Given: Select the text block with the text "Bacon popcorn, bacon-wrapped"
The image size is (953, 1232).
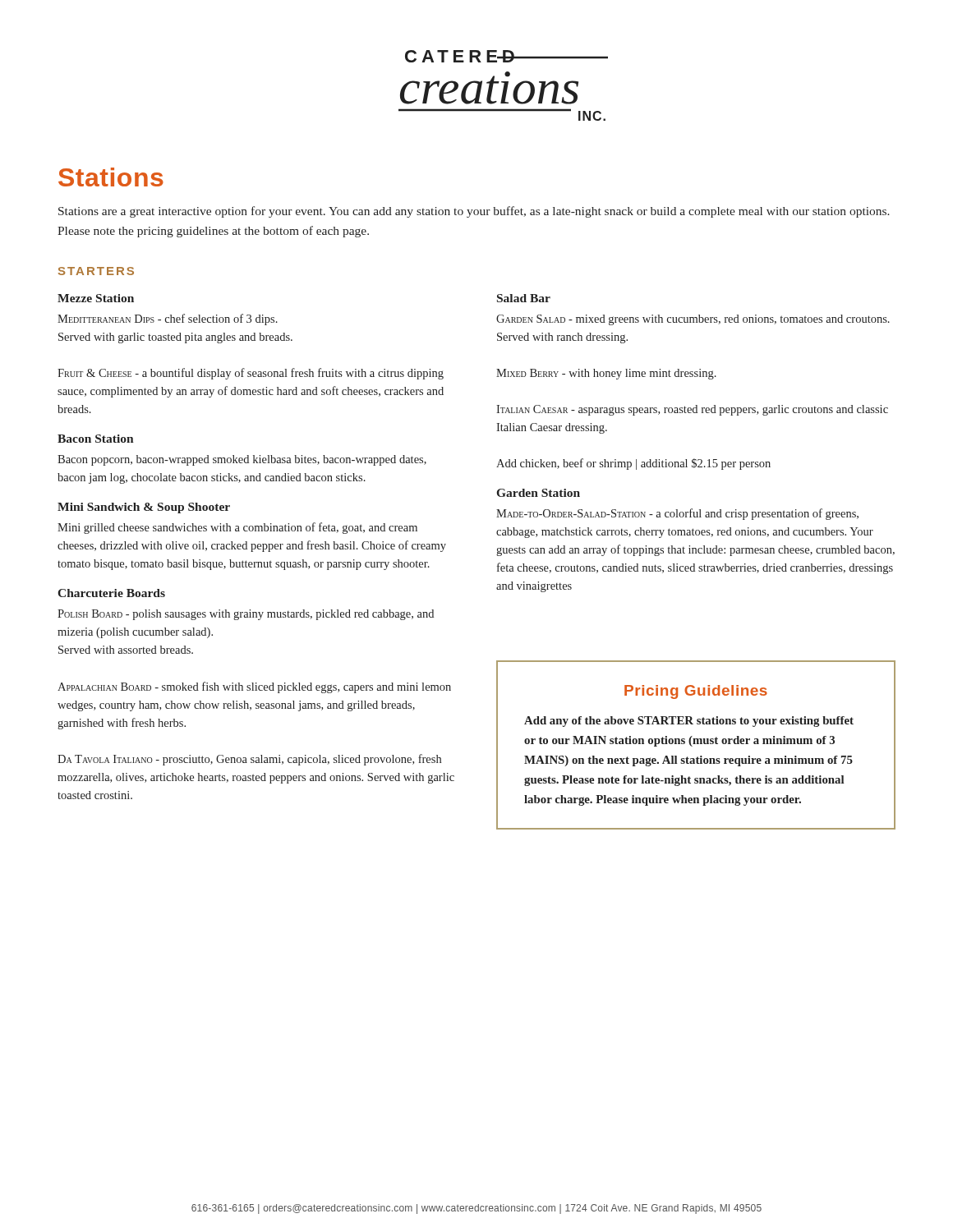Looking at the screenshot, I should tap(242, 468).
